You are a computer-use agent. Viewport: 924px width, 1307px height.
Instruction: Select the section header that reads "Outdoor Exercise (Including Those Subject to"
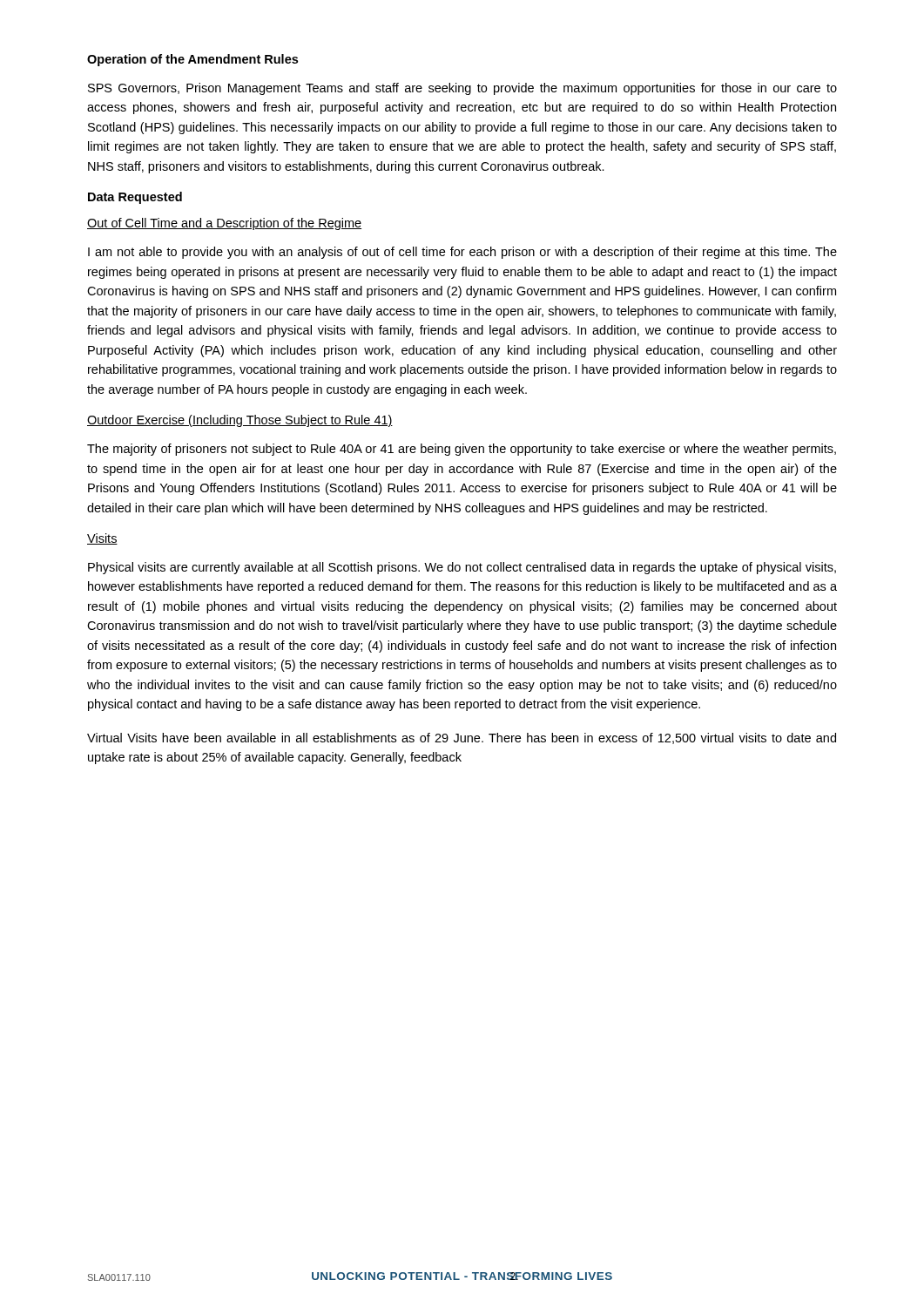click(x=240, y=420)
